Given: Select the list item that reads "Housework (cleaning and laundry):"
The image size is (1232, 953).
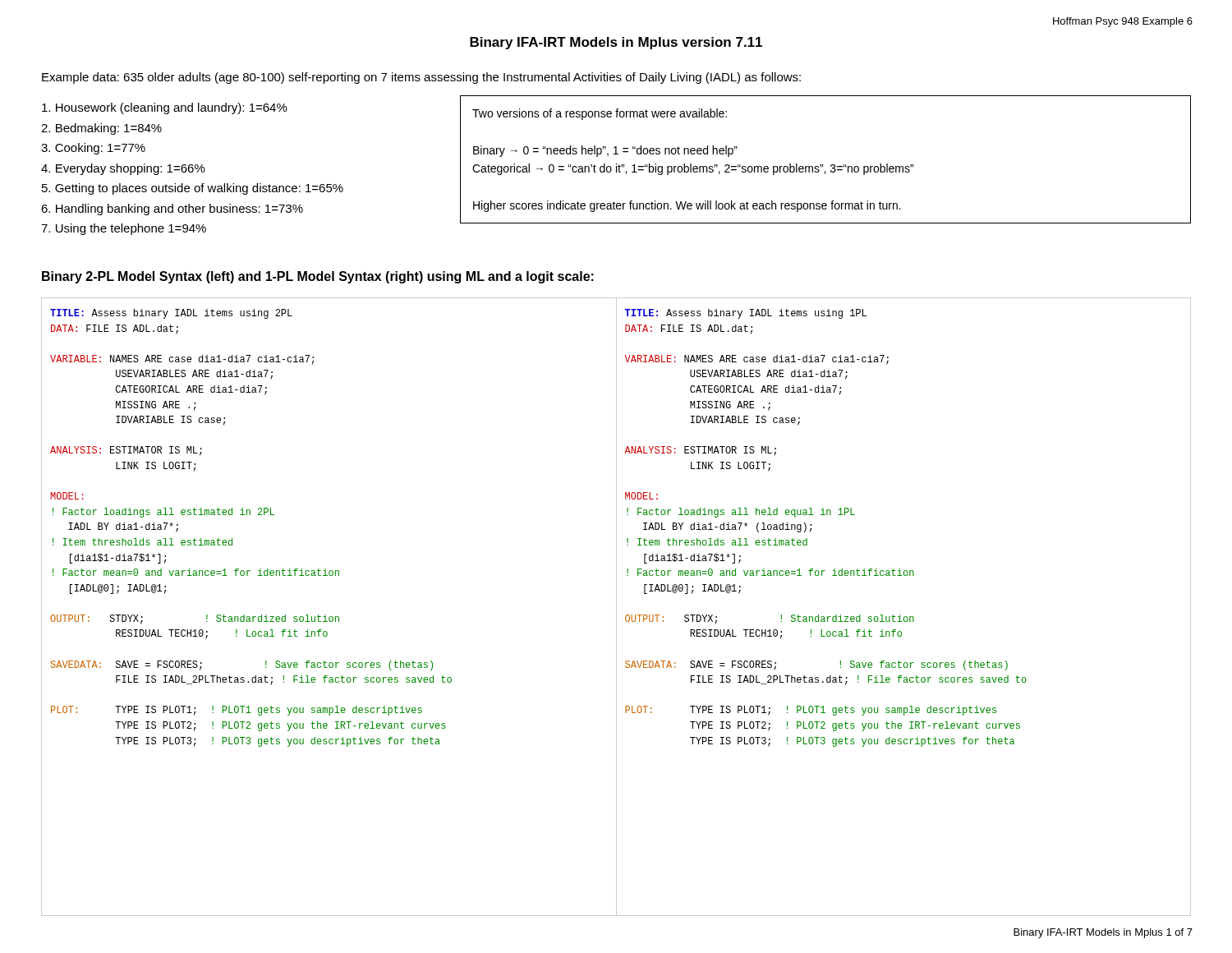Looking at the screenshot, I should [164, 107].
